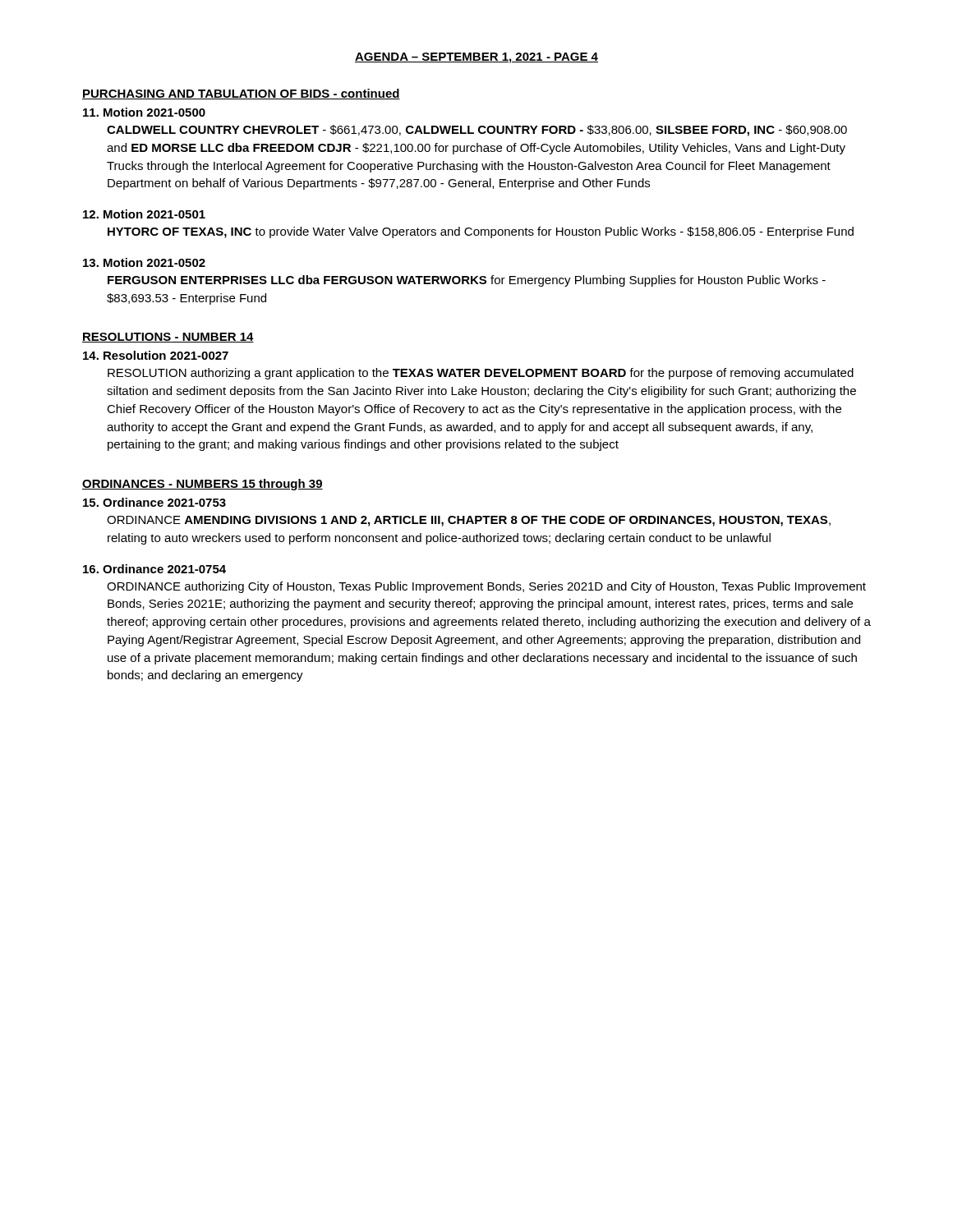Point to the block beginning "Motion 2021-0501 HYTORC OF TEXAS,"
Screen dimensions: 1232x953
click(x=476, y=224)
